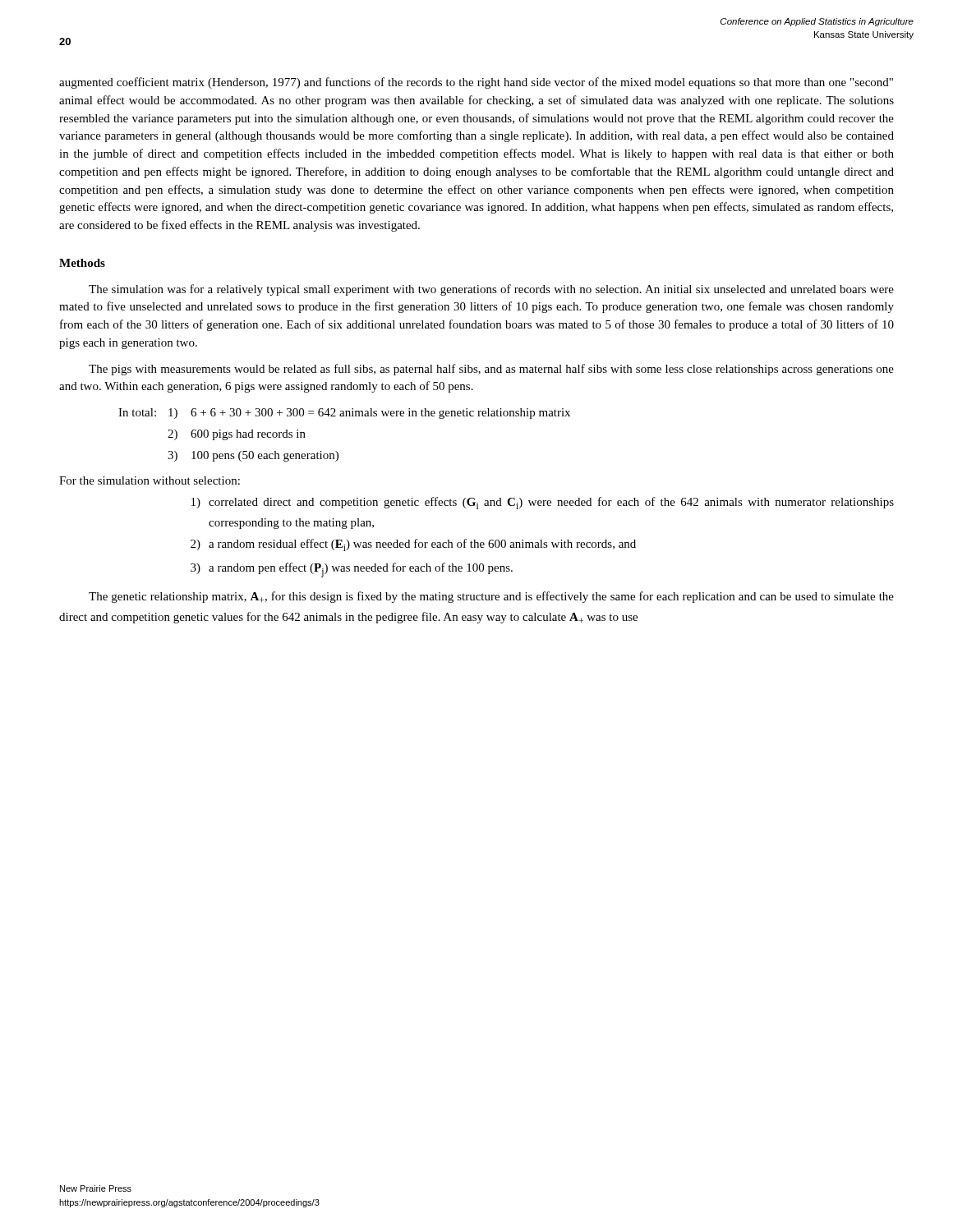Point to the block starting "2) 600 pigs had records in"
This screenshot has height=1232, width=953.
pyautogui.click(x=237, y=435)
